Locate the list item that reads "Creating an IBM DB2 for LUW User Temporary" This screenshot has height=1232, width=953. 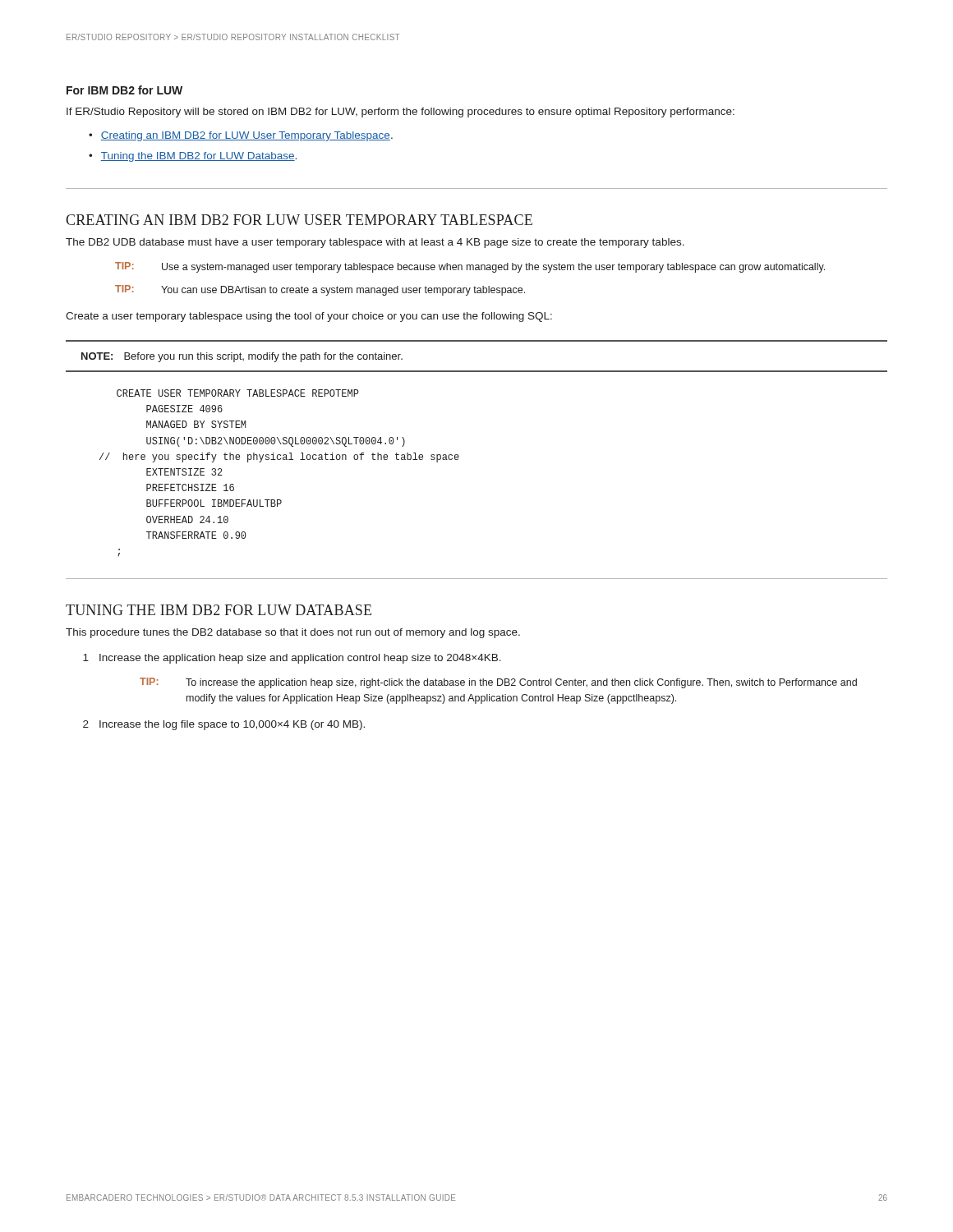247,136
